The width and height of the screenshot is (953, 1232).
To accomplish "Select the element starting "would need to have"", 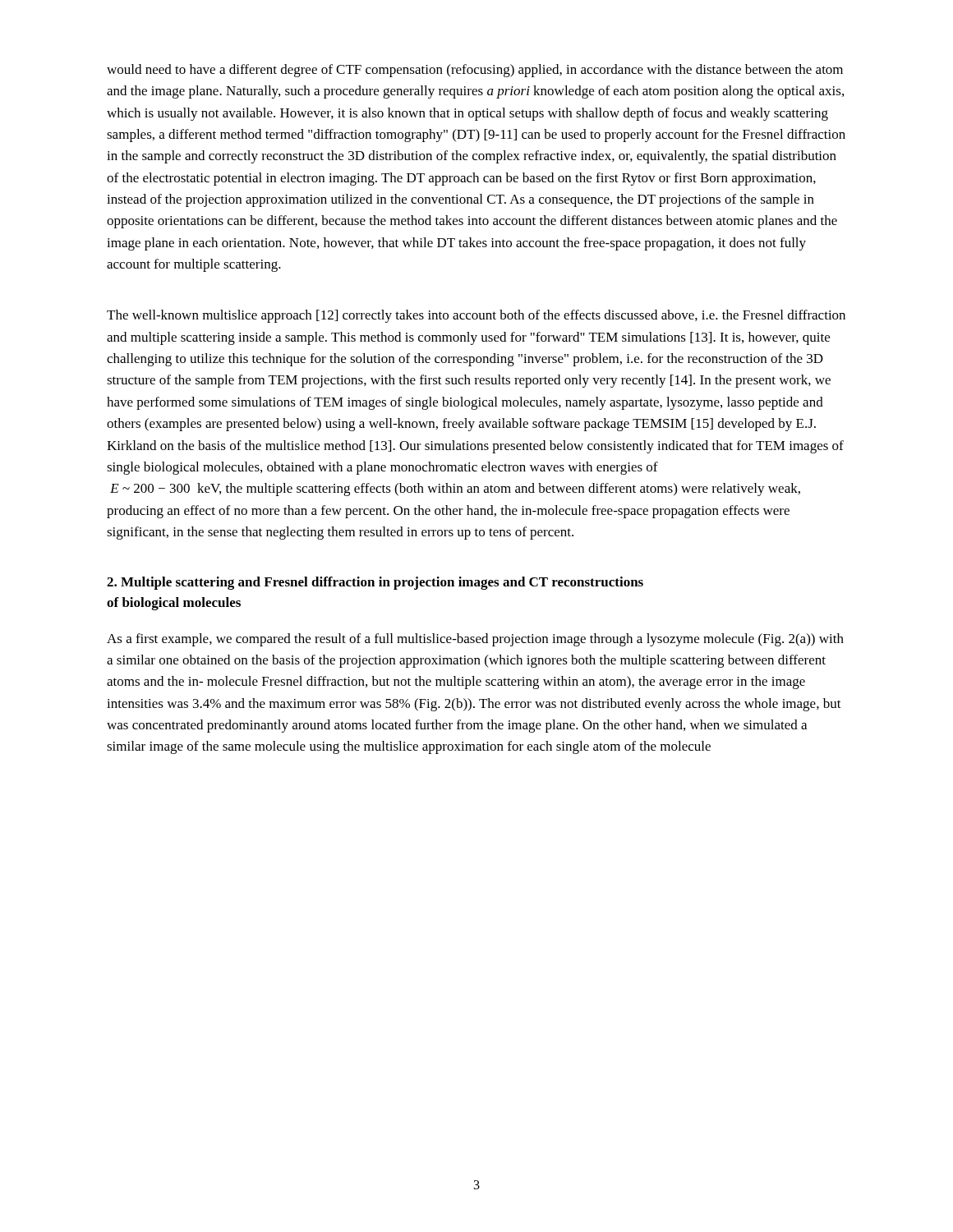I will click(x=476, y=167).
